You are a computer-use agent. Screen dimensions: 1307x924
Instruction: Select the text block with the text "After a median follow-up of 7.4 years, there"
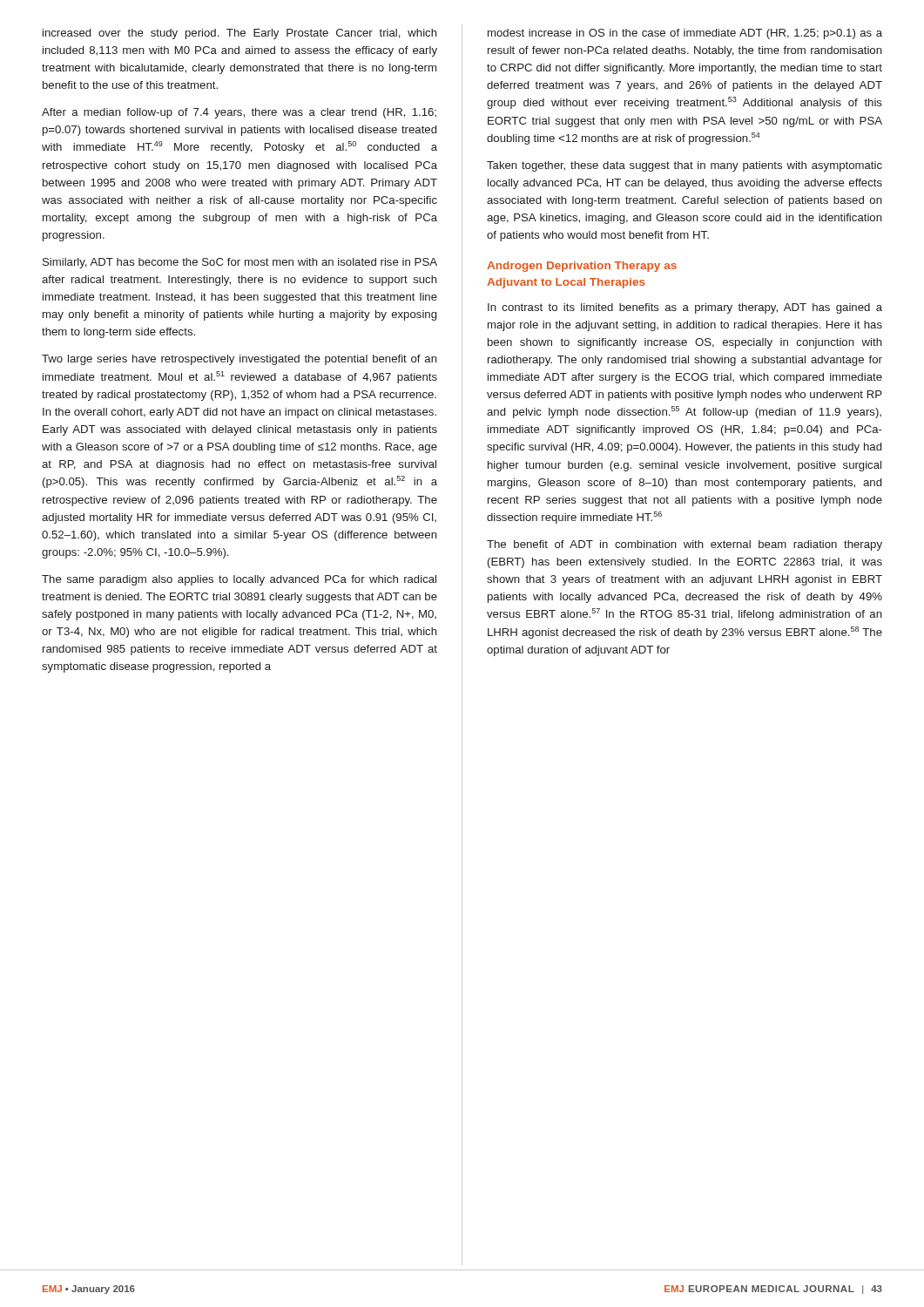coord(239,174)
